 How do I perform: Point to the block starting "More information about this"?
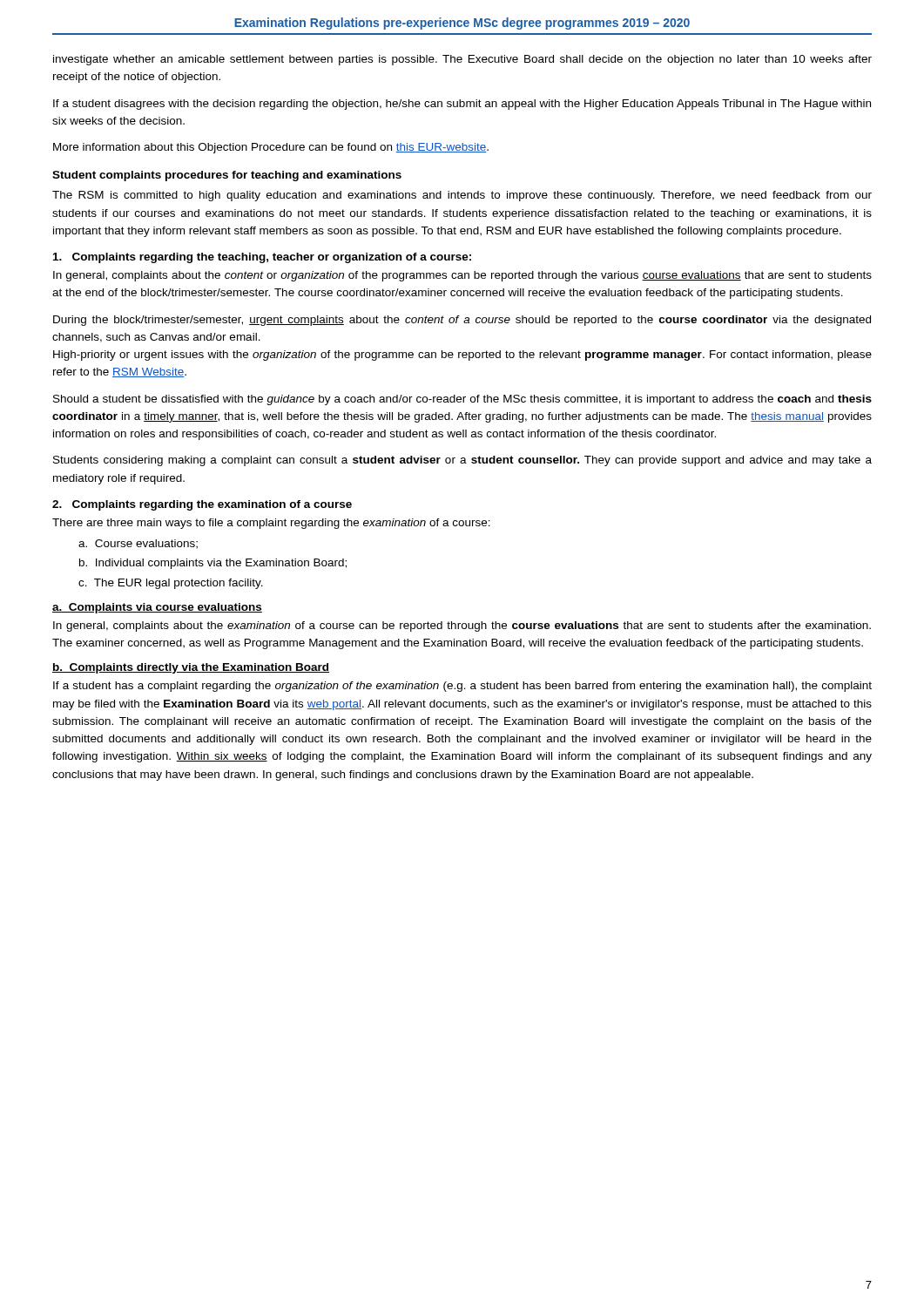point(462,147)
